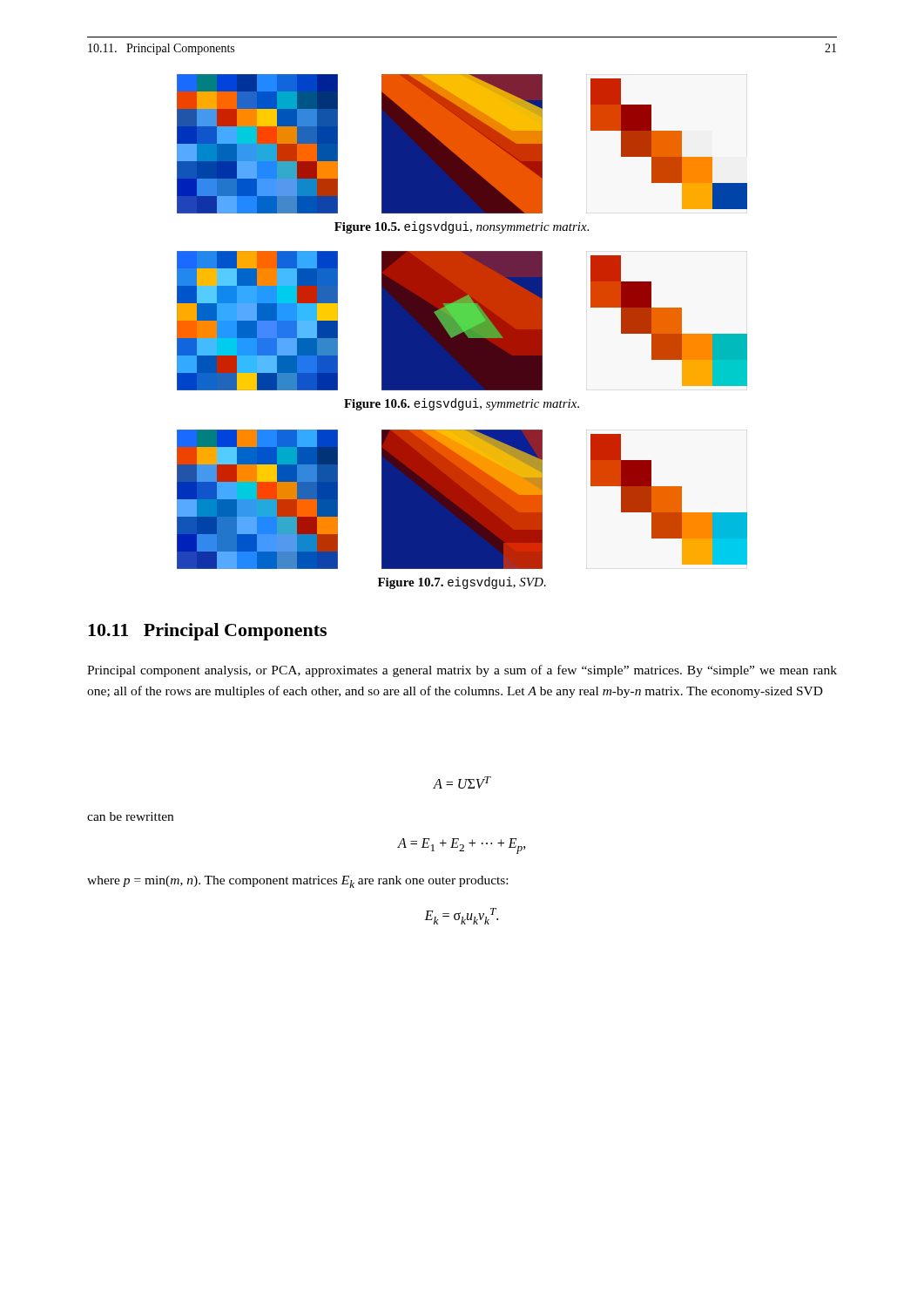924x1307 pixels.
Task: Point to the element starting "Figure 10.7. eigsvdgui, SVD."
Action: (462, 582)
